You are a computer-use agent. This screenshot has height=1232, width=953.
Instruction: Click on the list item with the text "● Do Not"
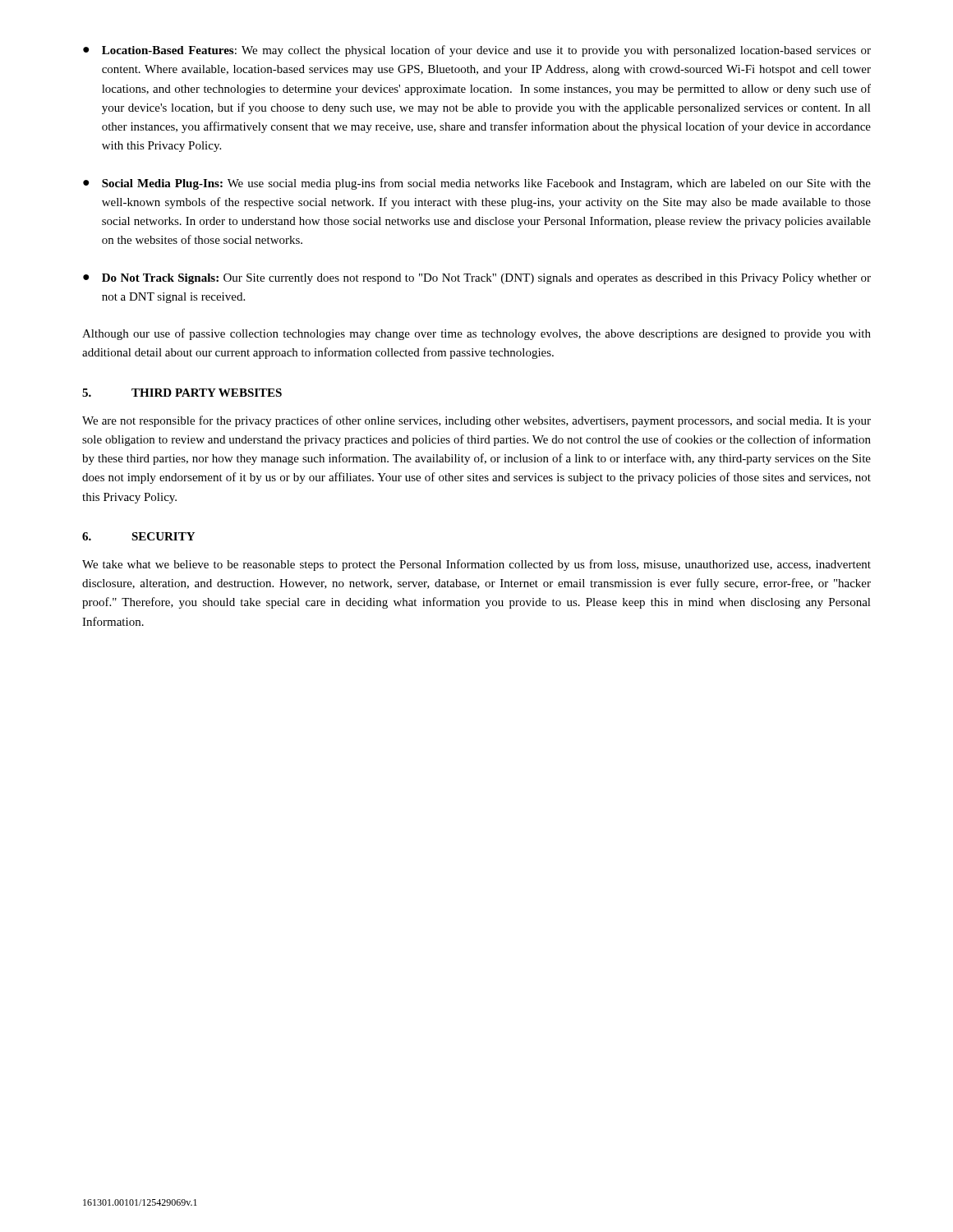coord(476,287)
